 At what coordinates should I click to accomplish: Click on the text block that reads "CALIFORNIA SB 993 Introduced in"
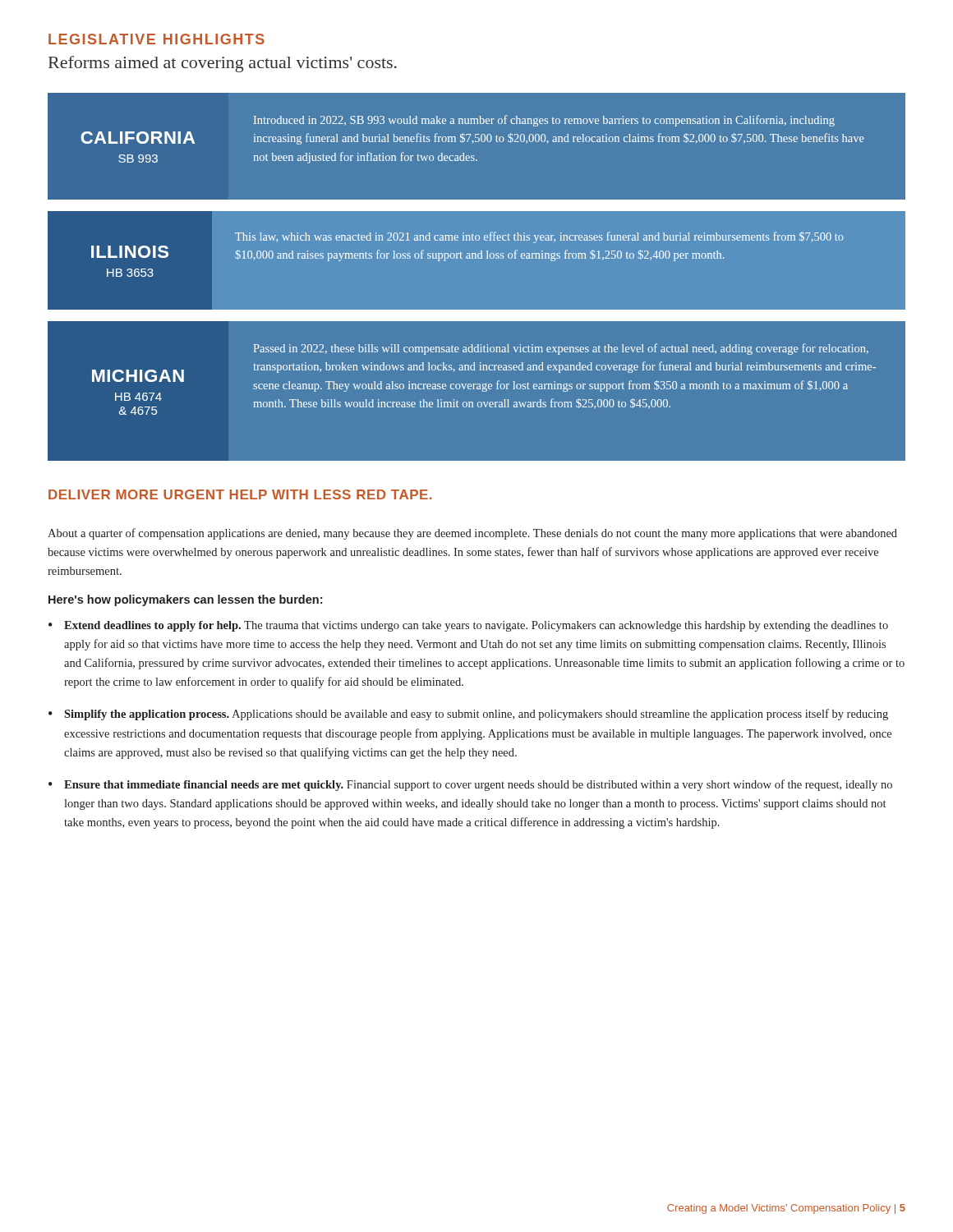pos(476,146)
